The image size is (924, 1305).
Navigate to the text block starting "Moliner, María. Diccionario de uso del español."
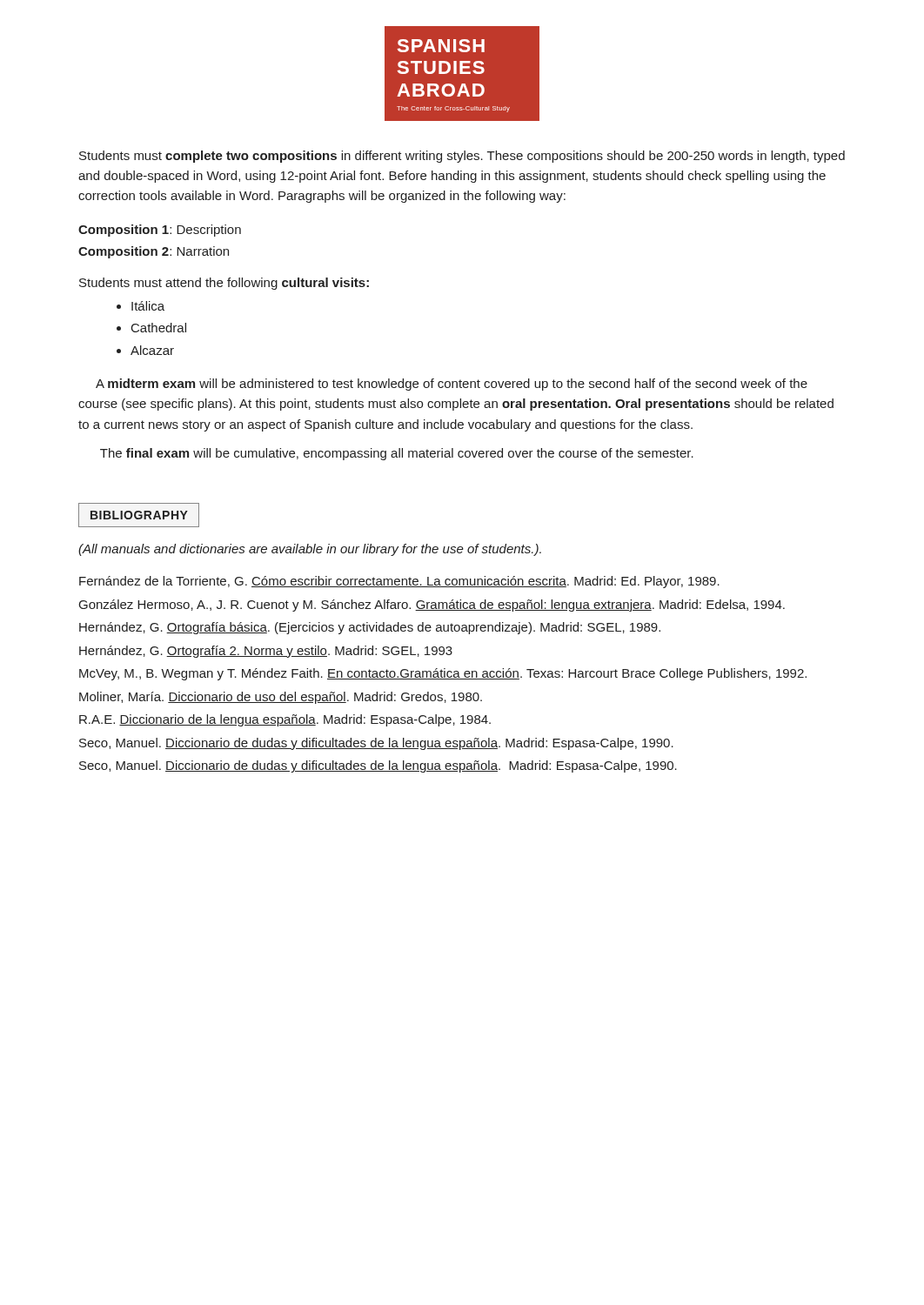coord(281,696)
